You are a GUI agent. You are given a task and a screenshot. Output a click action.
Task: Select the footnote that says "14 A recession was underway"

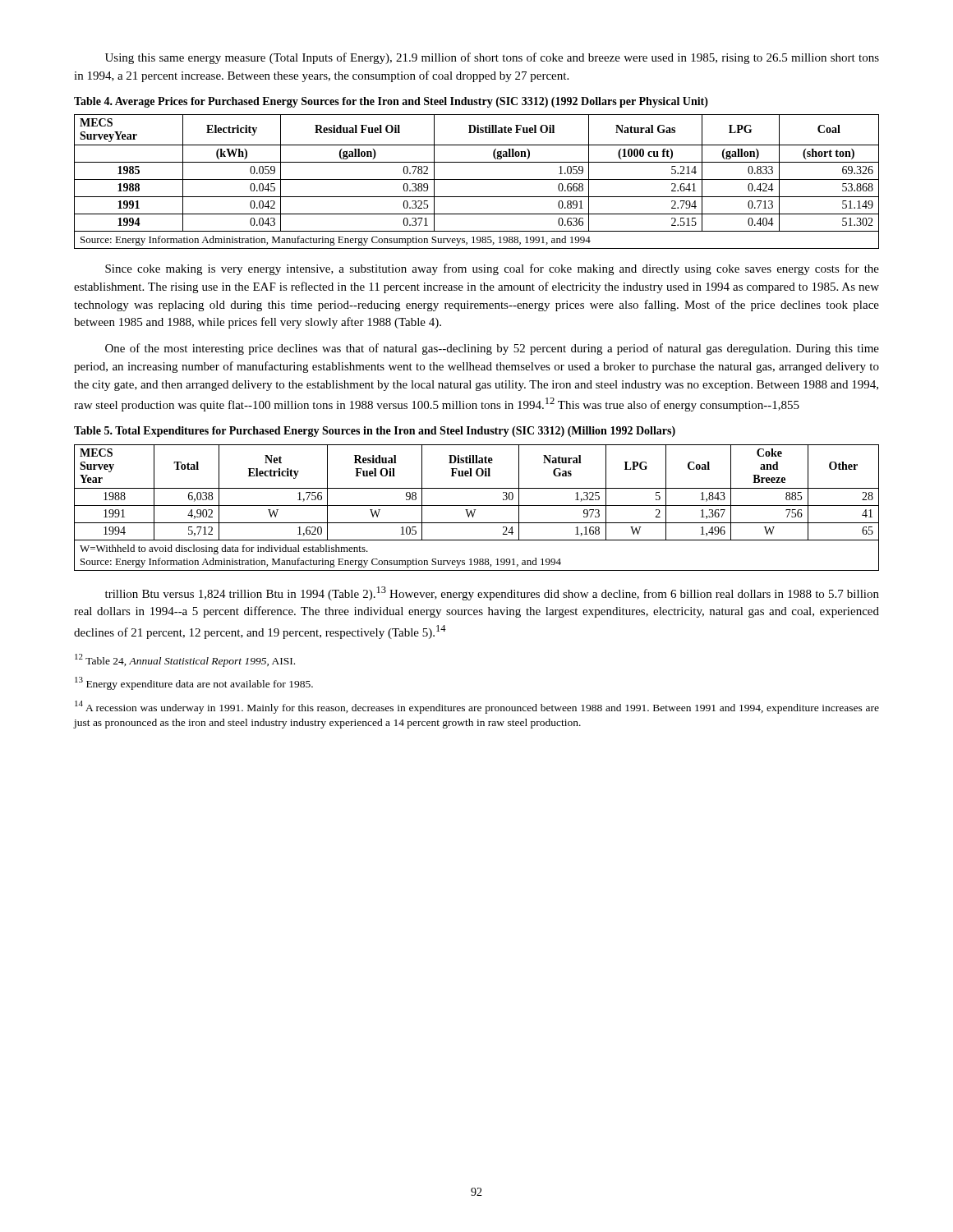coord(476,713)
